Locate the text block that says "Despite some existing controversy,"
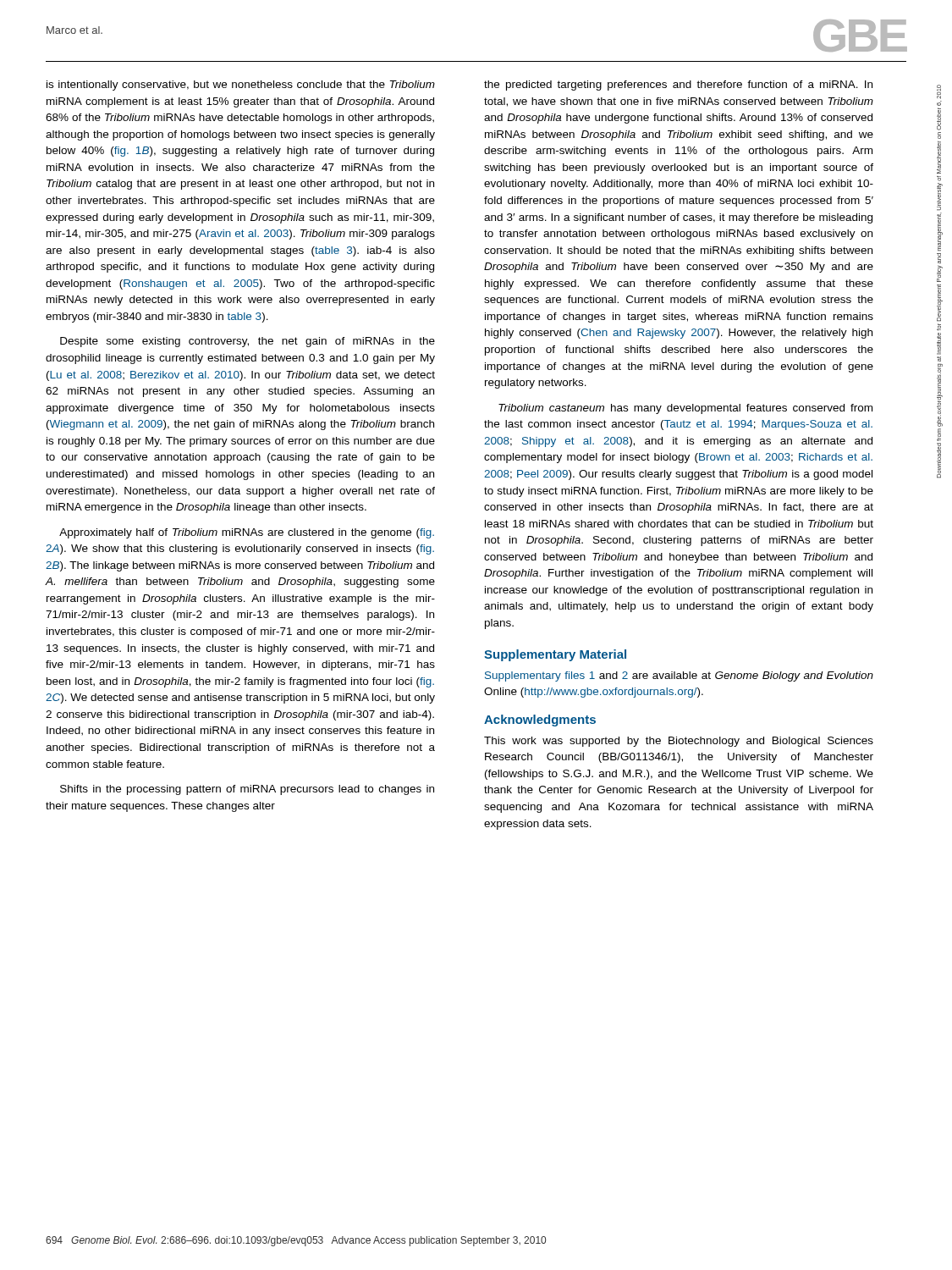952x1270 pixels. coord(240,424)
